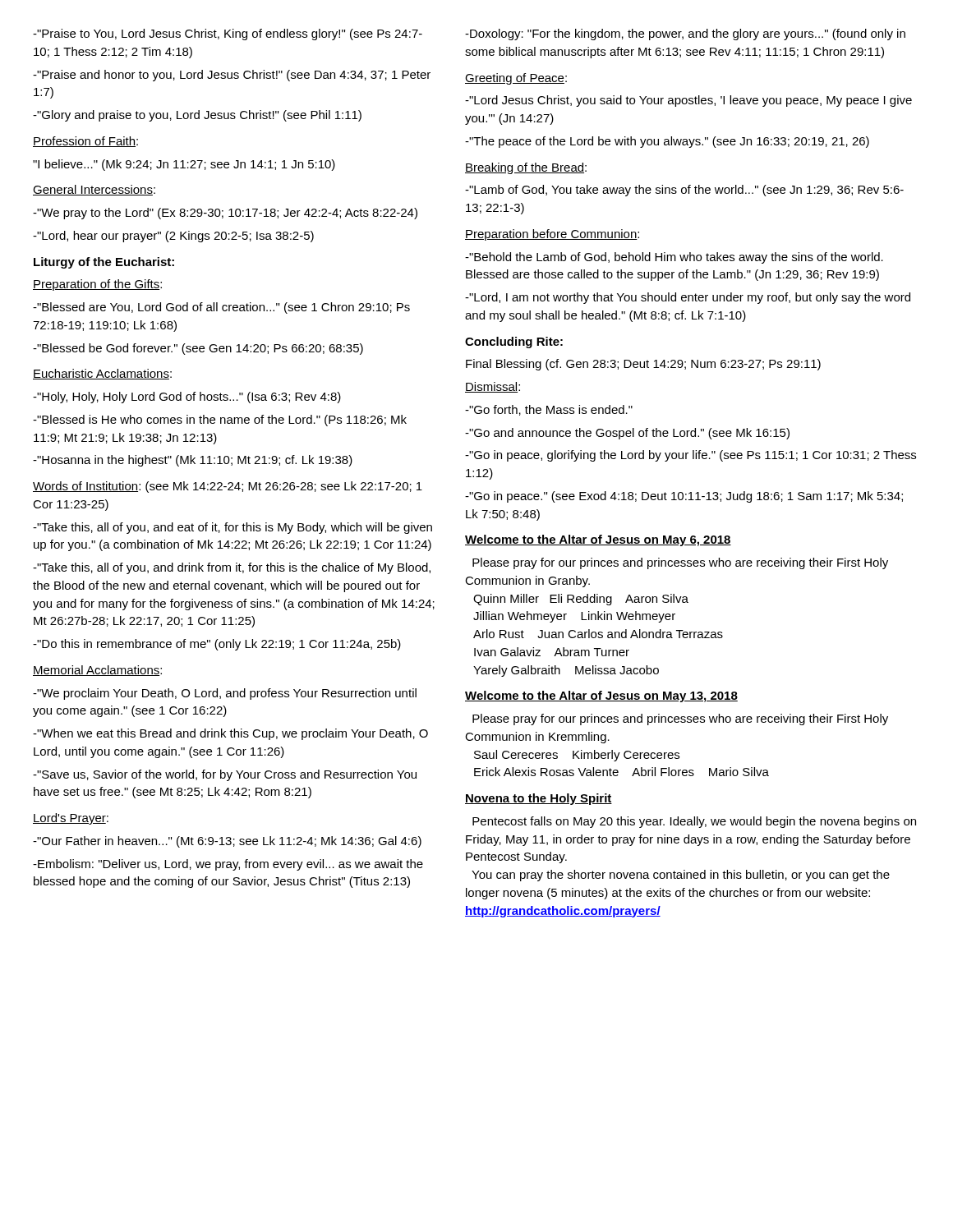Click on the region starting "-"Praise to You, Lord Jesus Christ, King"
Image resolution: width=953 pixels, height=1232 pixels.
pyautogui.click(x=228, y=42)
